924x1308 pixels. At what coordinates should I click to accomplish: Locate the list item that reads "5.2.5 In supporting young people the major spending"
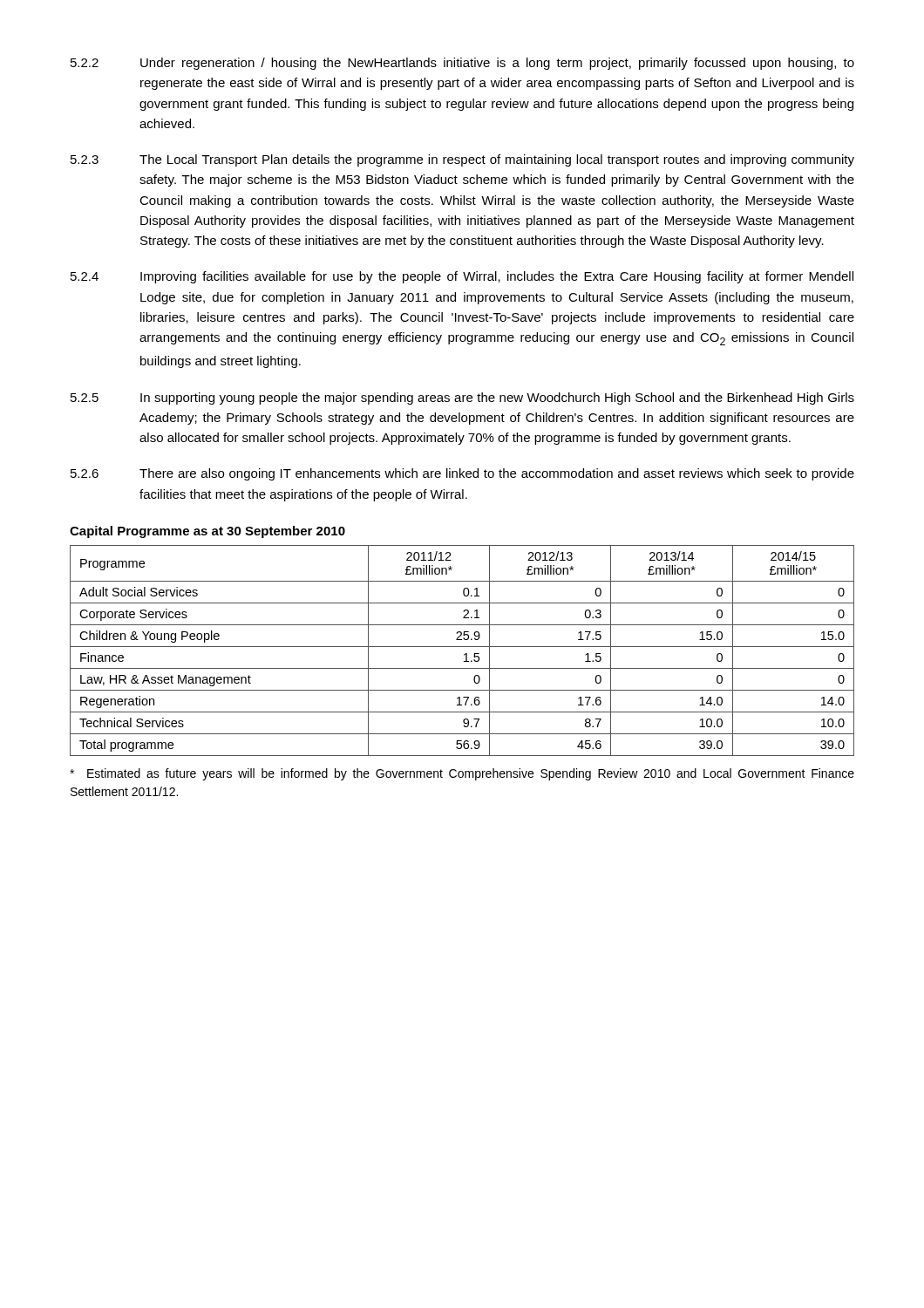[462, 417]
